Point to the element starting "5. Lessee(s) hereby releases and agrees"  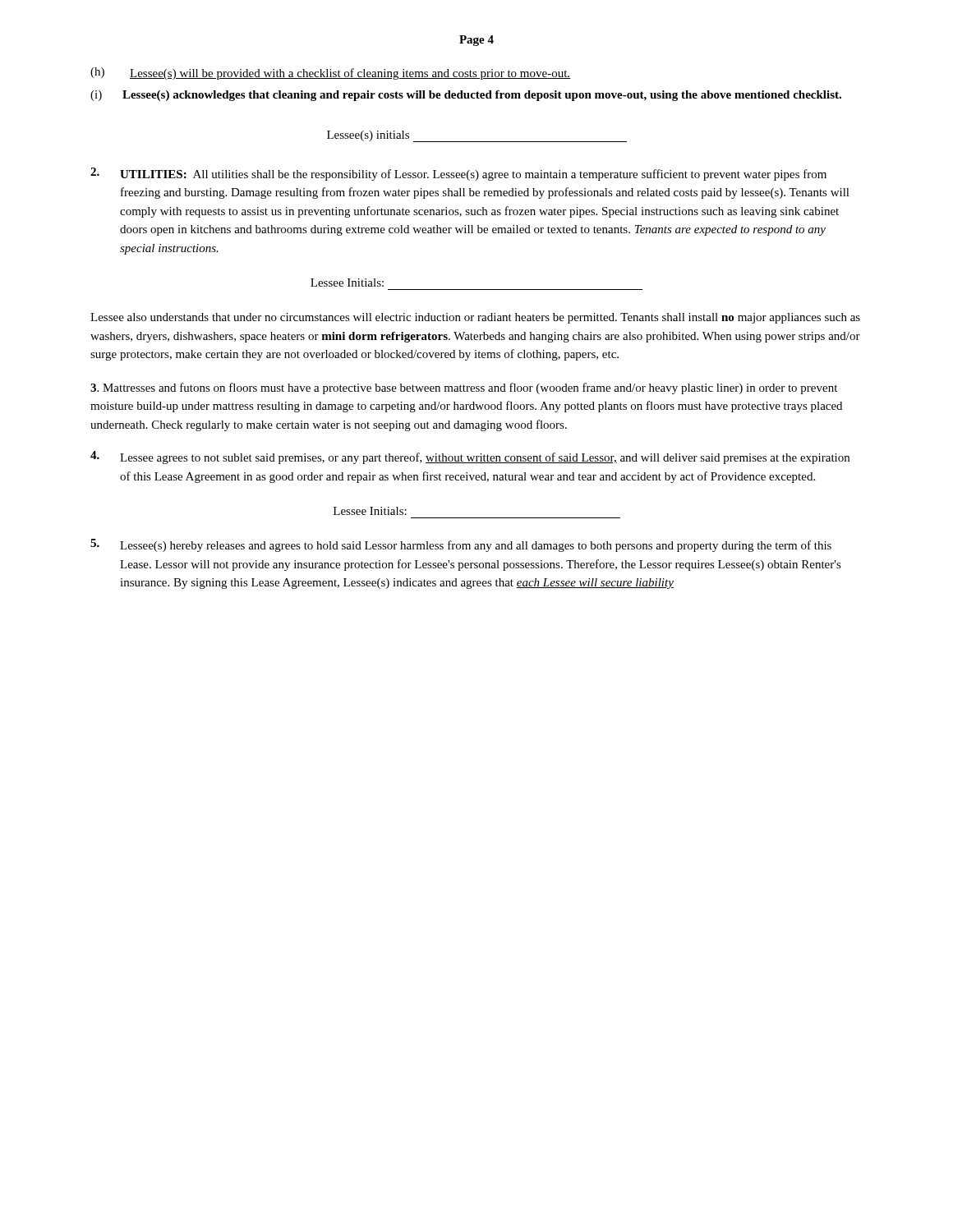pyautogui.click(x=476, y=564)
